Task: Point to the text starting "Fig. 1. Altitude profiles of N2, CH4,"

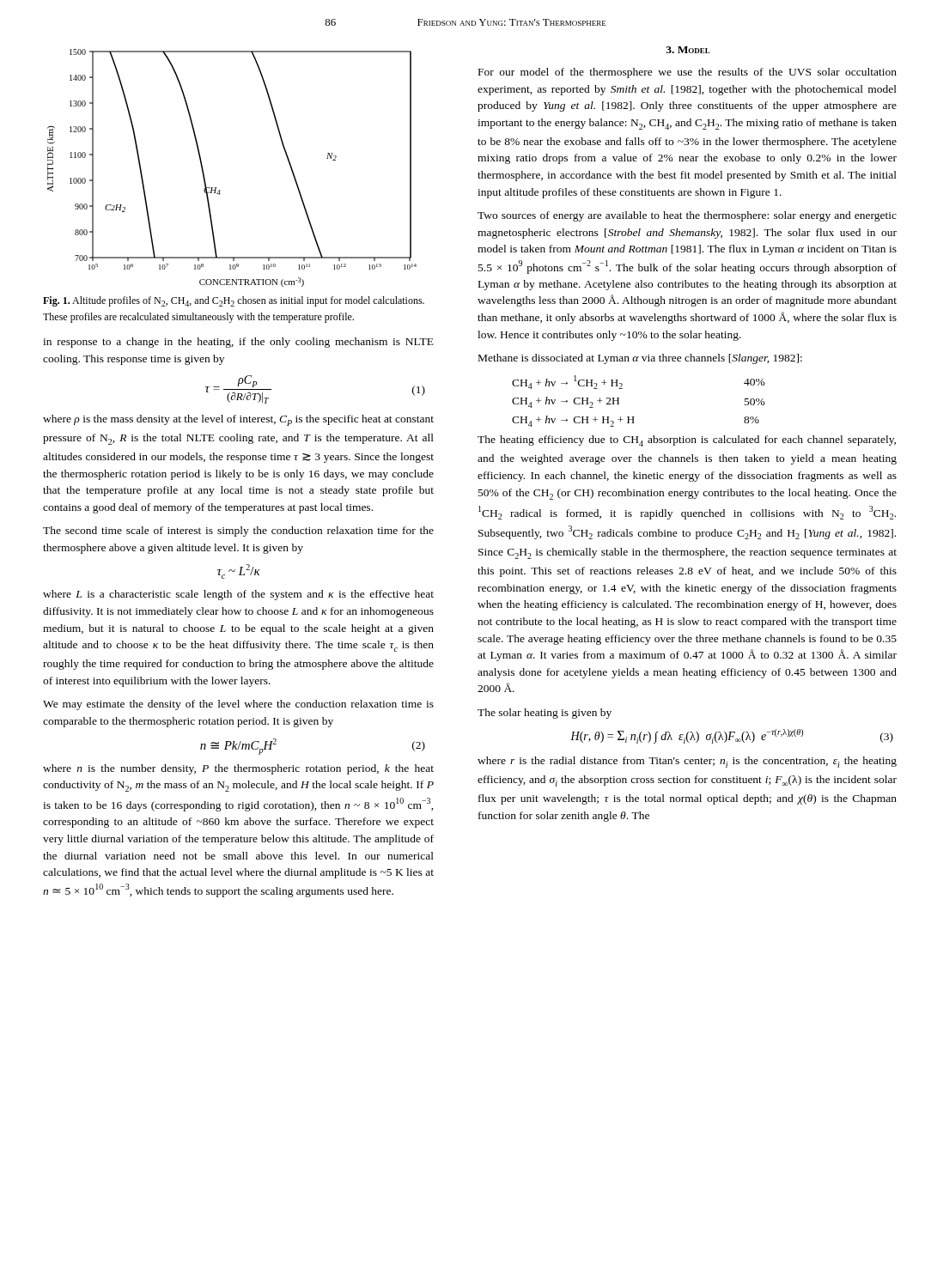Action: (234, 309)
